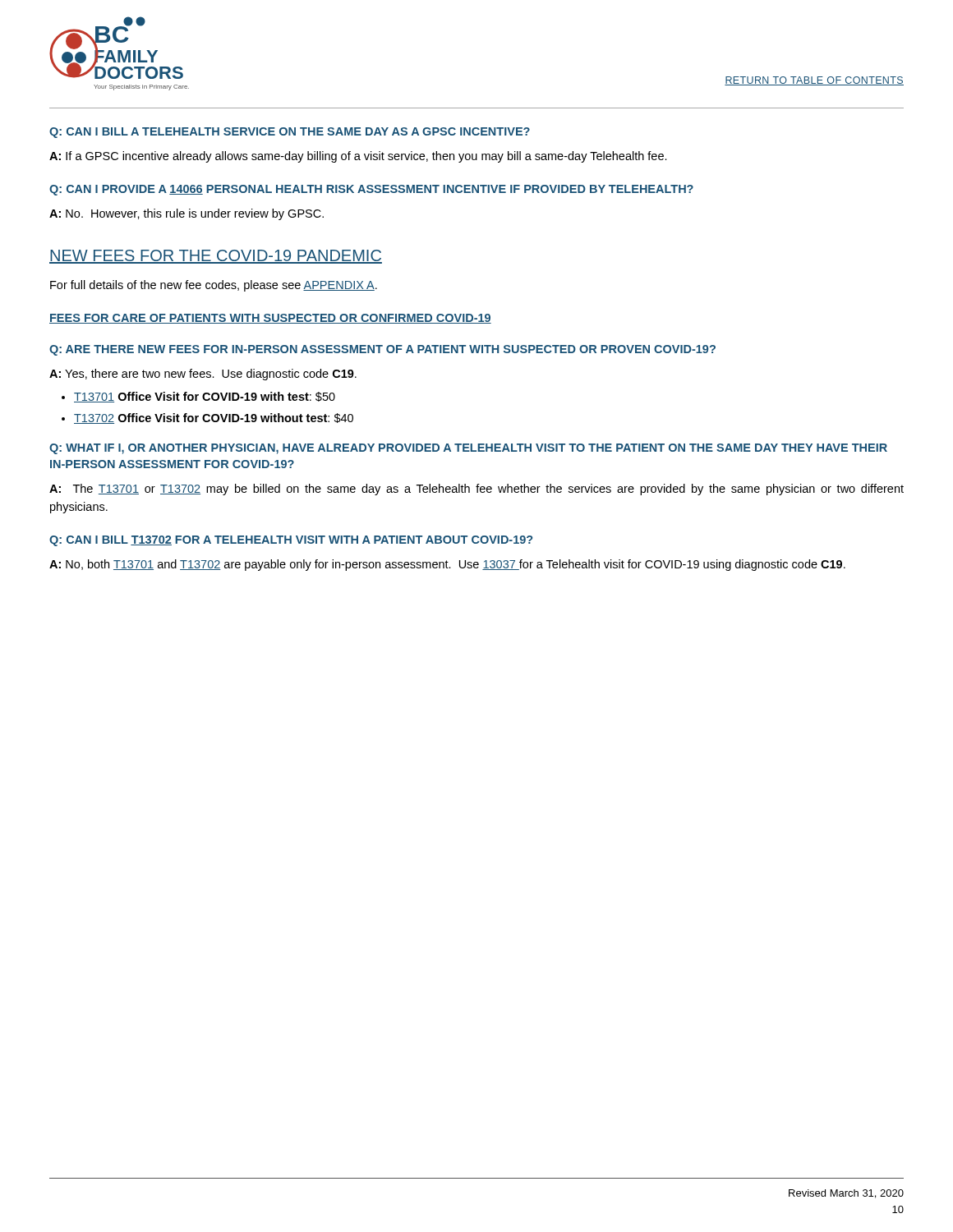
Task: Find the text block that says "A: Yes, there are two new"
Action: pos(203,374)
